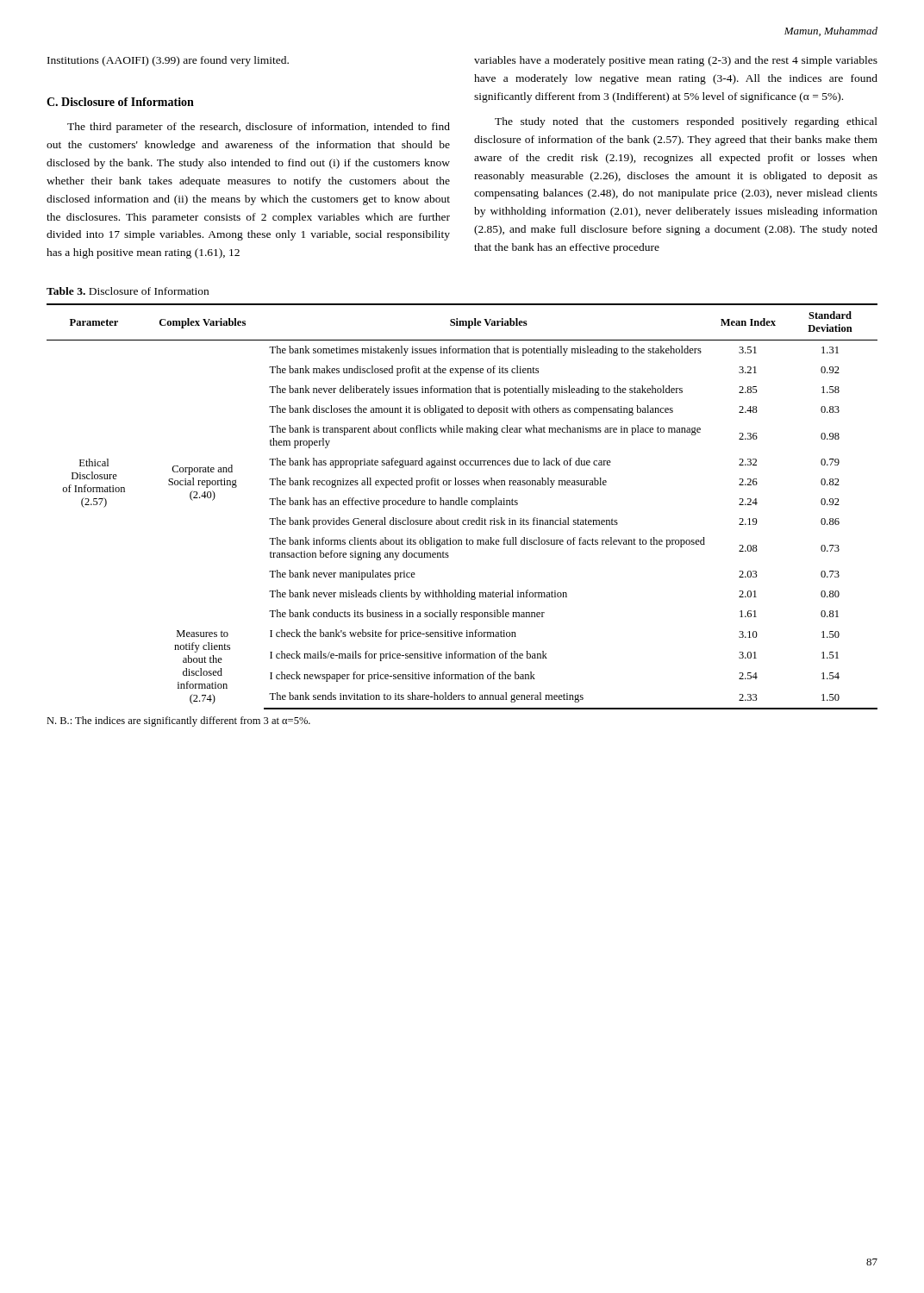The image size is (924, 1293).
Task: Select the text block that says "variables have a moderately positive mean rating"
Action: [676, 78]
